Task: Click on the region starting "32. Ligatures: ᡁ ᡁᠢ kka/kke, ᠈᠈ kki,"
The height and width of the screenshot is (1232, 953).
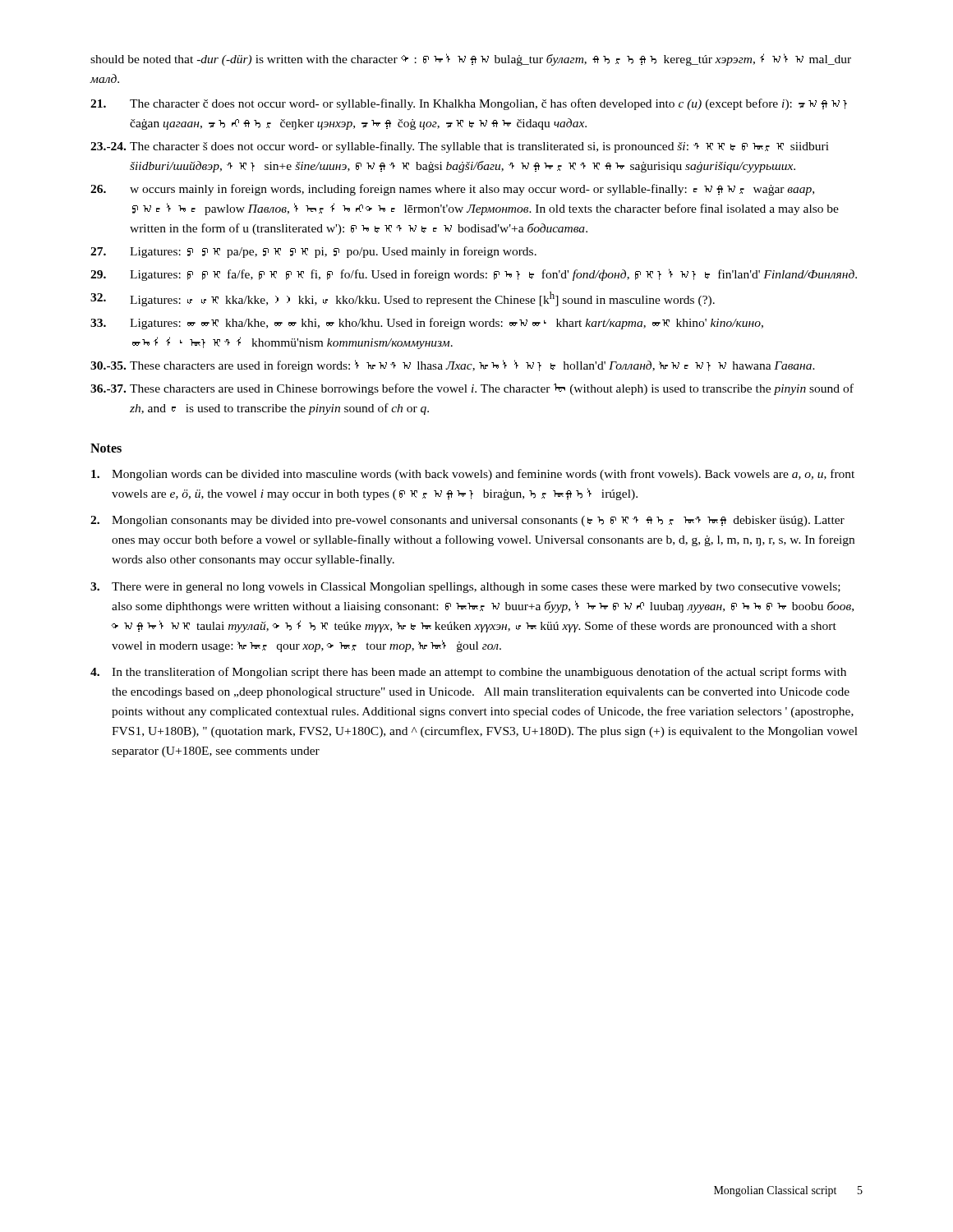Action: pyautogui.click(x=476, y=299)
